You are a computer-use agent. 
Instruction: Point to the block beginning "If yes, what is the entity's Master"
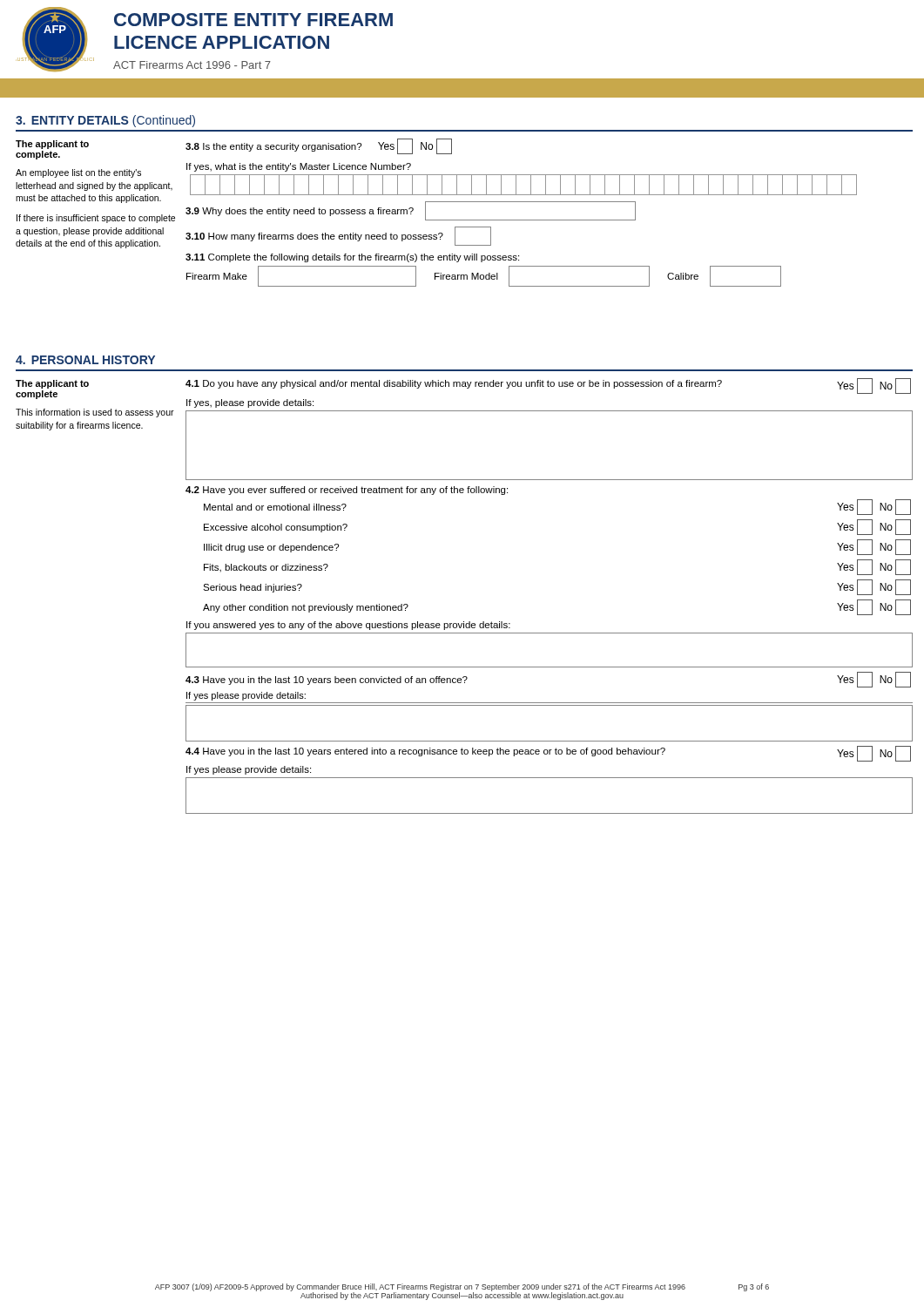click(549, 178)
